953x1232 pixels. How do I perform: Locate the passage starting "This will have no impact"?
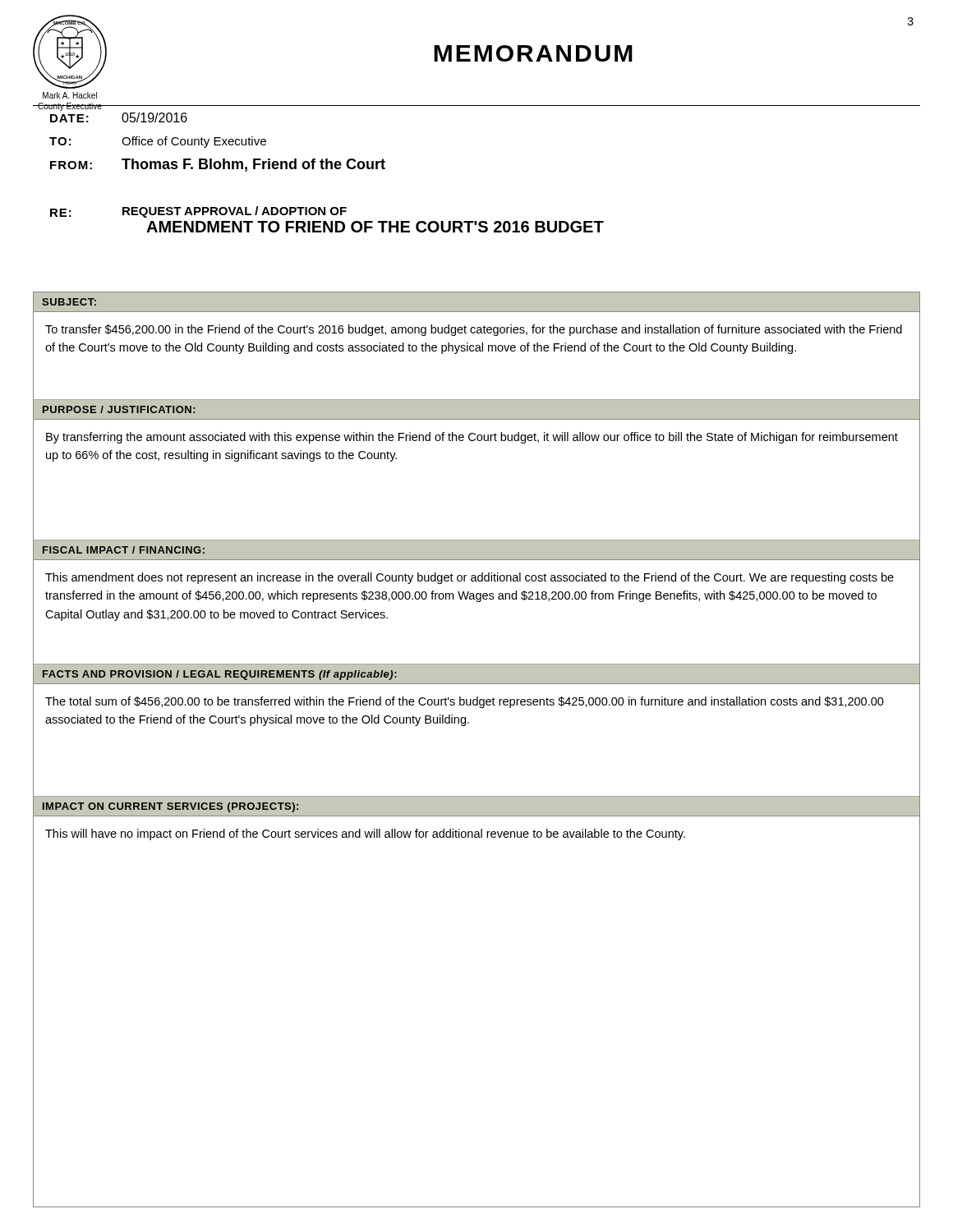(366, 834)
